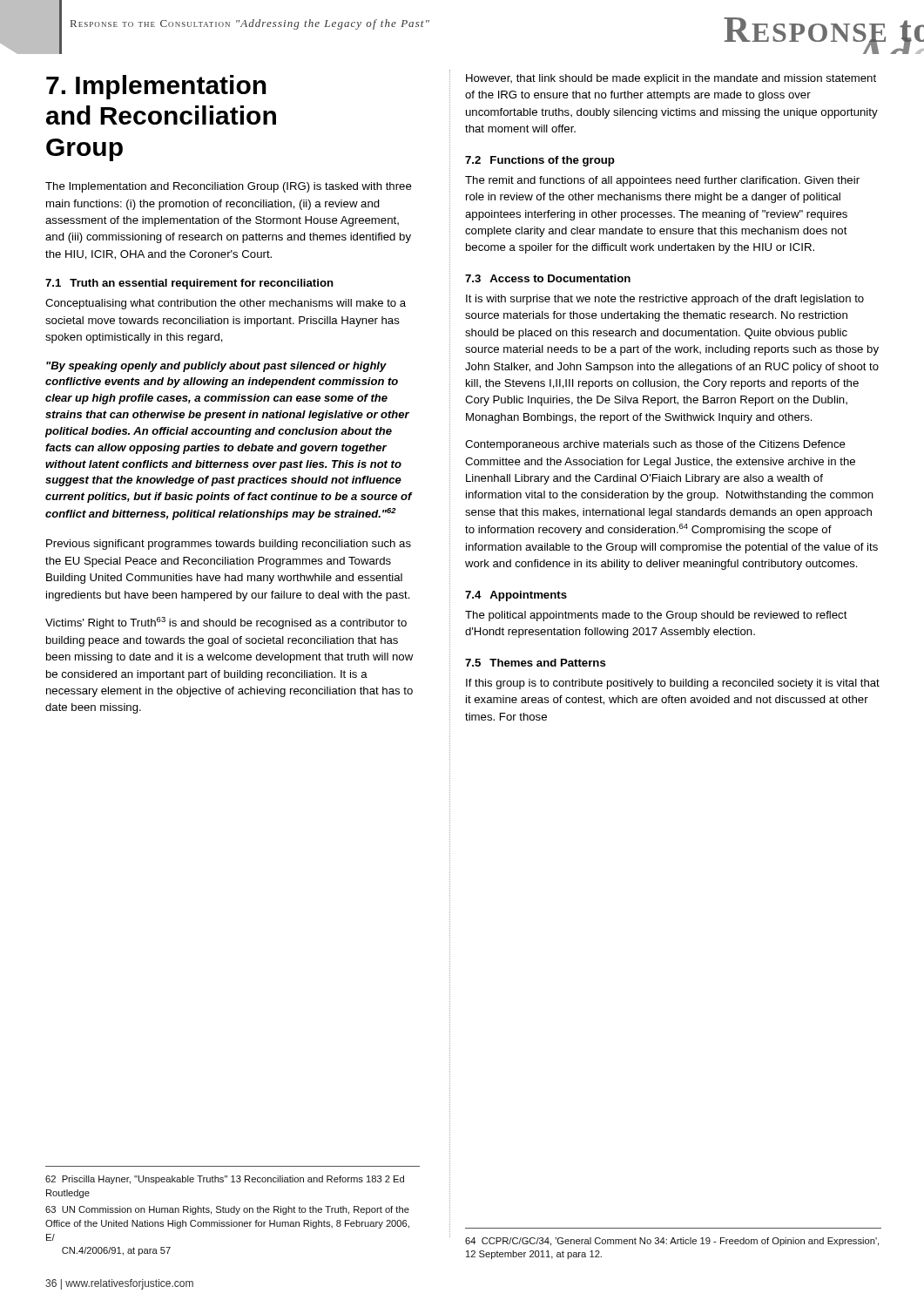Viewport: 924px width, 1307px height.
Task: Locate the title that says "7. Implementationand ReconciliationGroup"
Action: tap(233, 116)
